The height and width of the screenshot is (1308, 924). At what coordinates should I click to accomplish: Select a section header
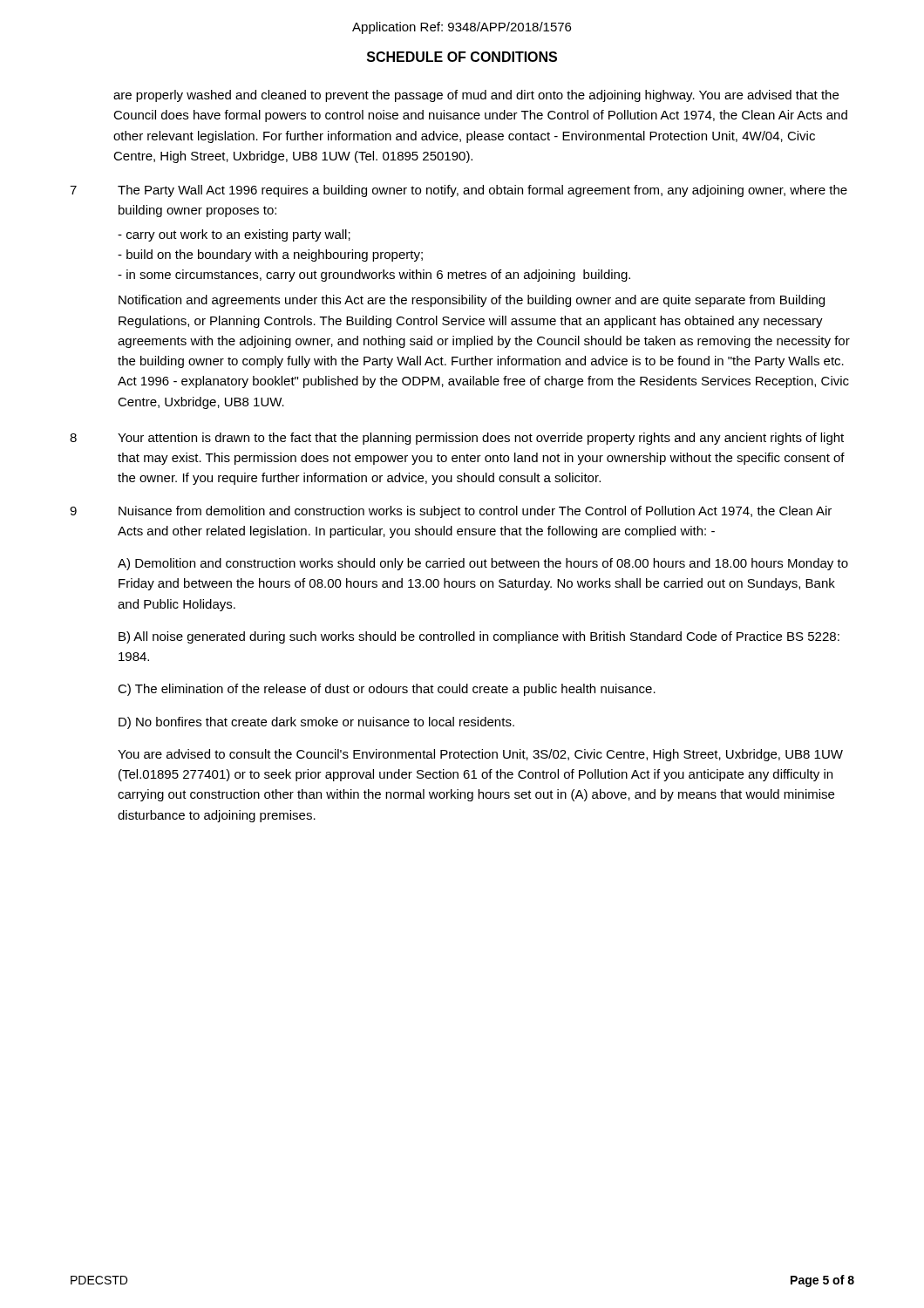click(462, 57)
